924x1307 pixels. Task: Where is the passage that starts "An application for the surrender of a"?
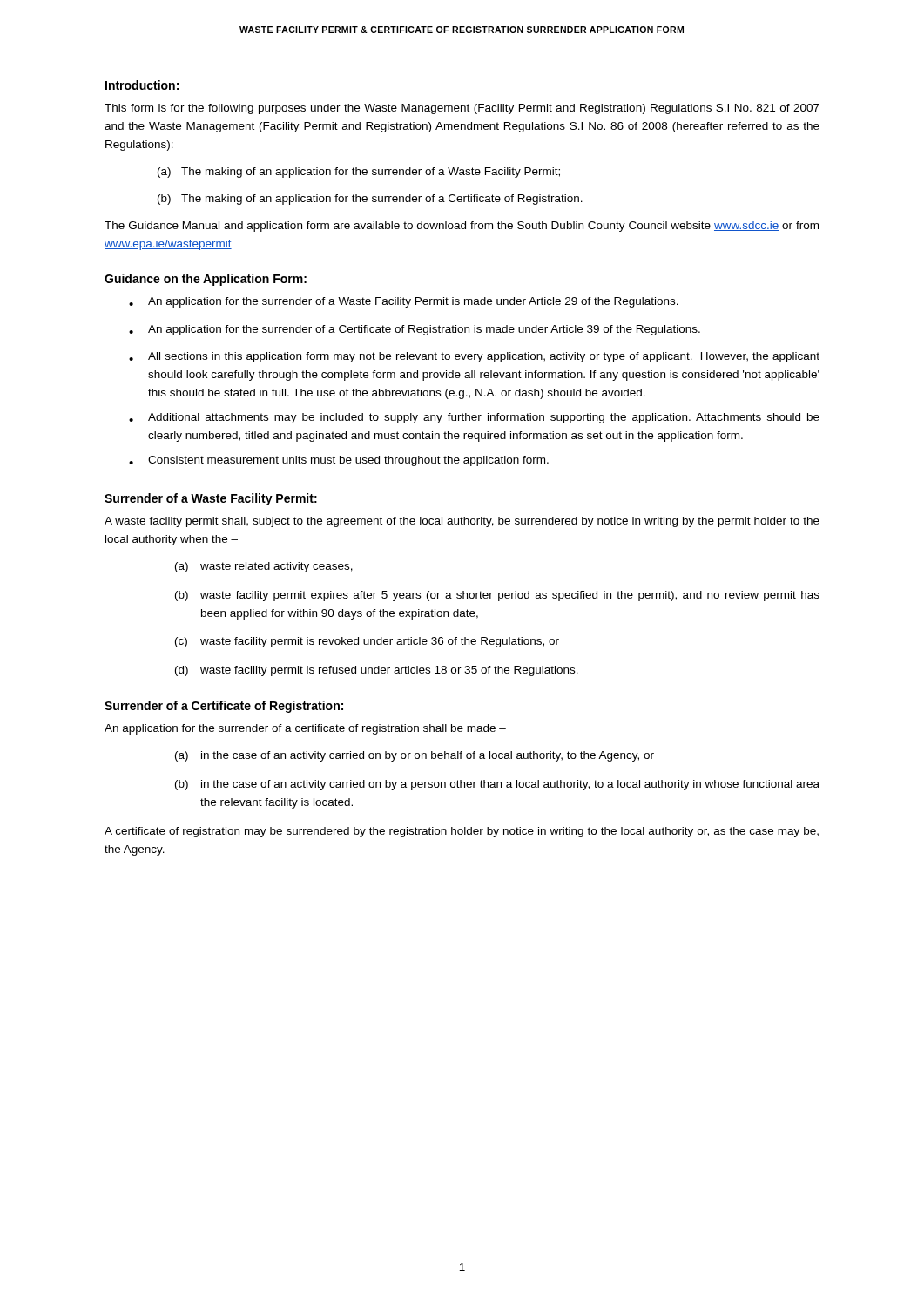coord(305,728)
